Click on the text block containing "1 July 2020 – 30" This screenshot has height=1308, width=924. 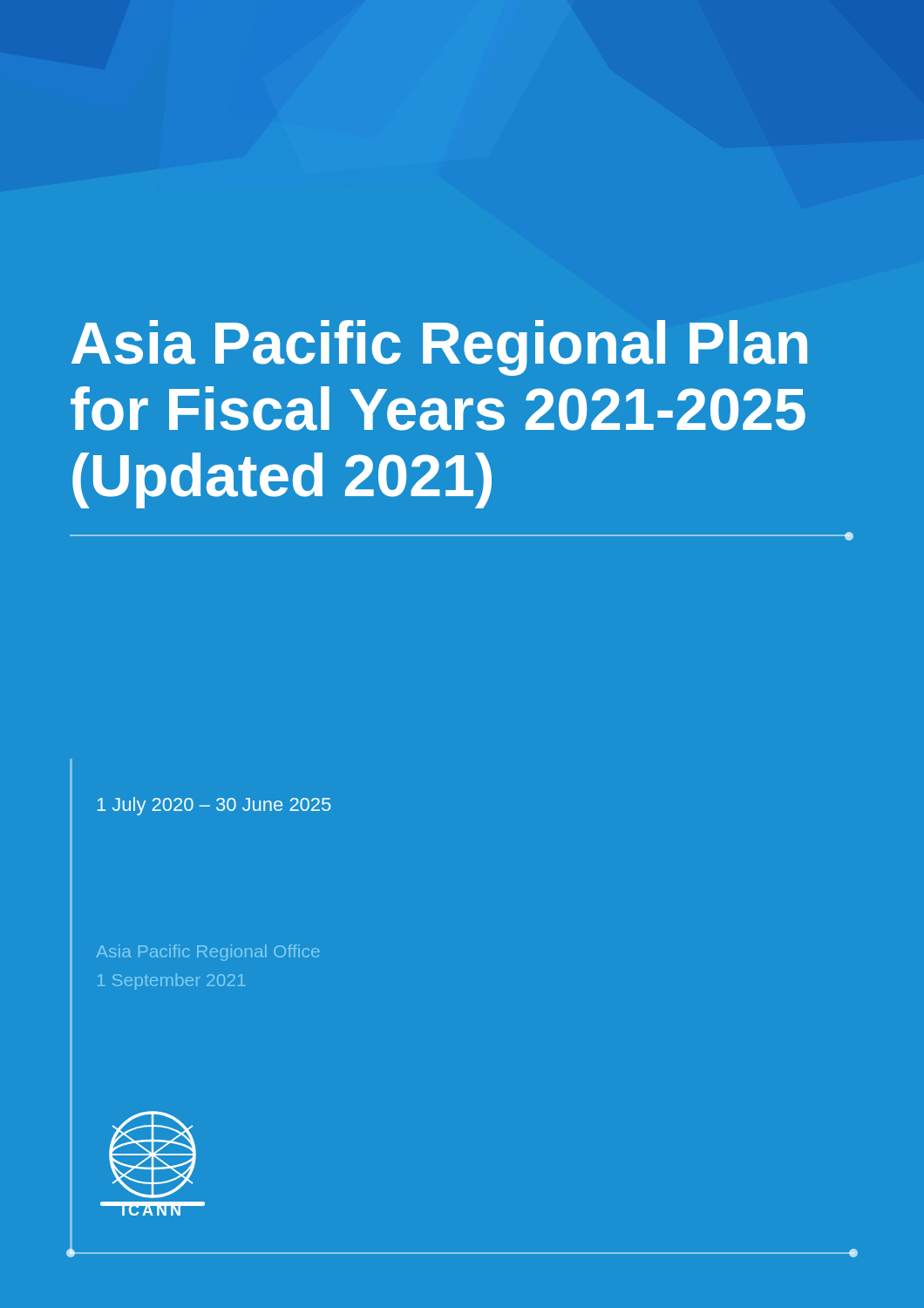(214, 804)
